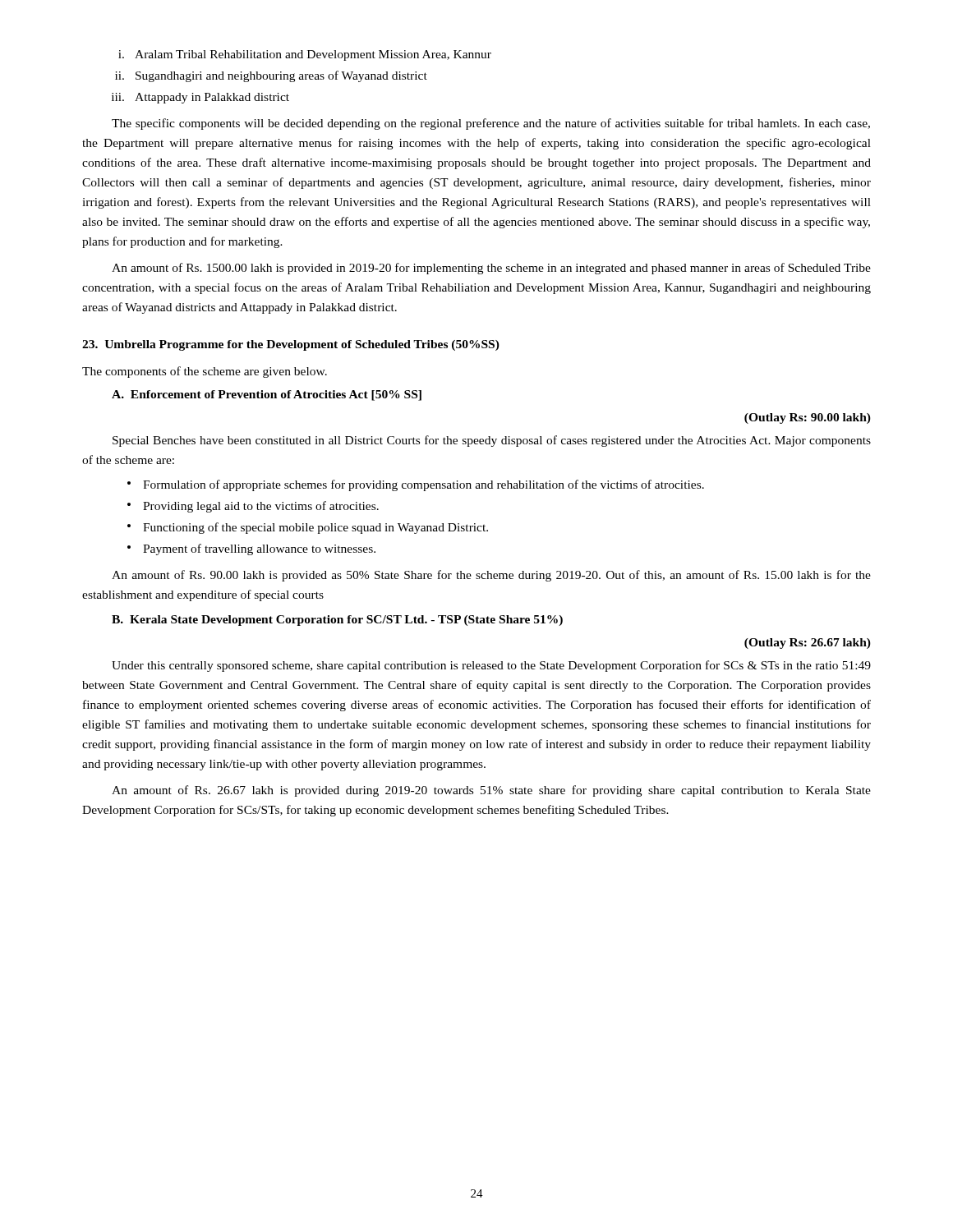Locate the section header containing "23. Umbrella Programme for the Development"
The width and height of the screenshot is (953, 1232).
point(291,344)
